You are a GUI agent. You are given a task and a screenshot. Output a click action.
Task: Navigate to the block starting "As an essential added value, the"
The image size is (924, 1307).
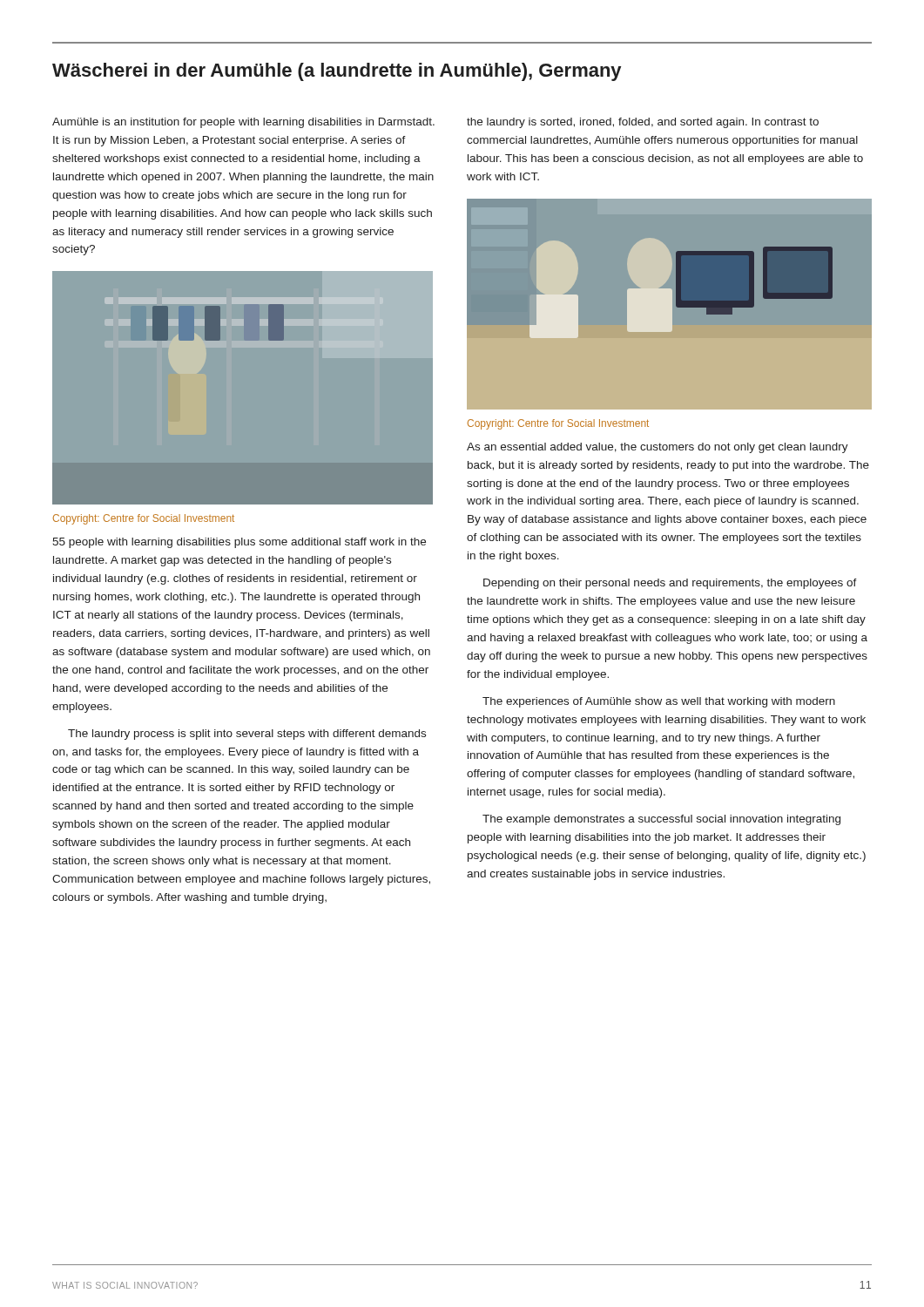669,661
